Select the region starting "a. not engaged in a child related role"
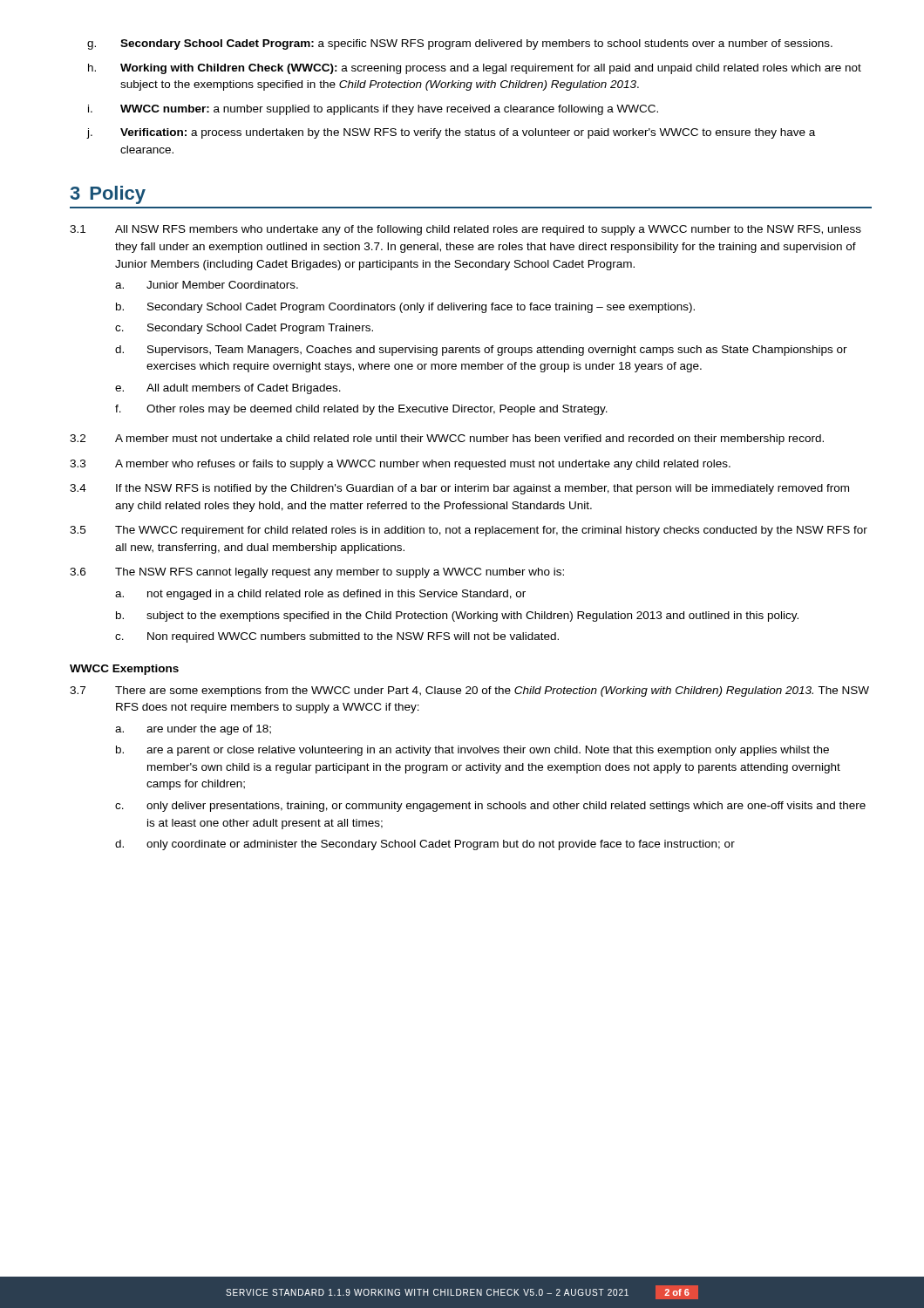924x1308 pixels. [493, 594]
